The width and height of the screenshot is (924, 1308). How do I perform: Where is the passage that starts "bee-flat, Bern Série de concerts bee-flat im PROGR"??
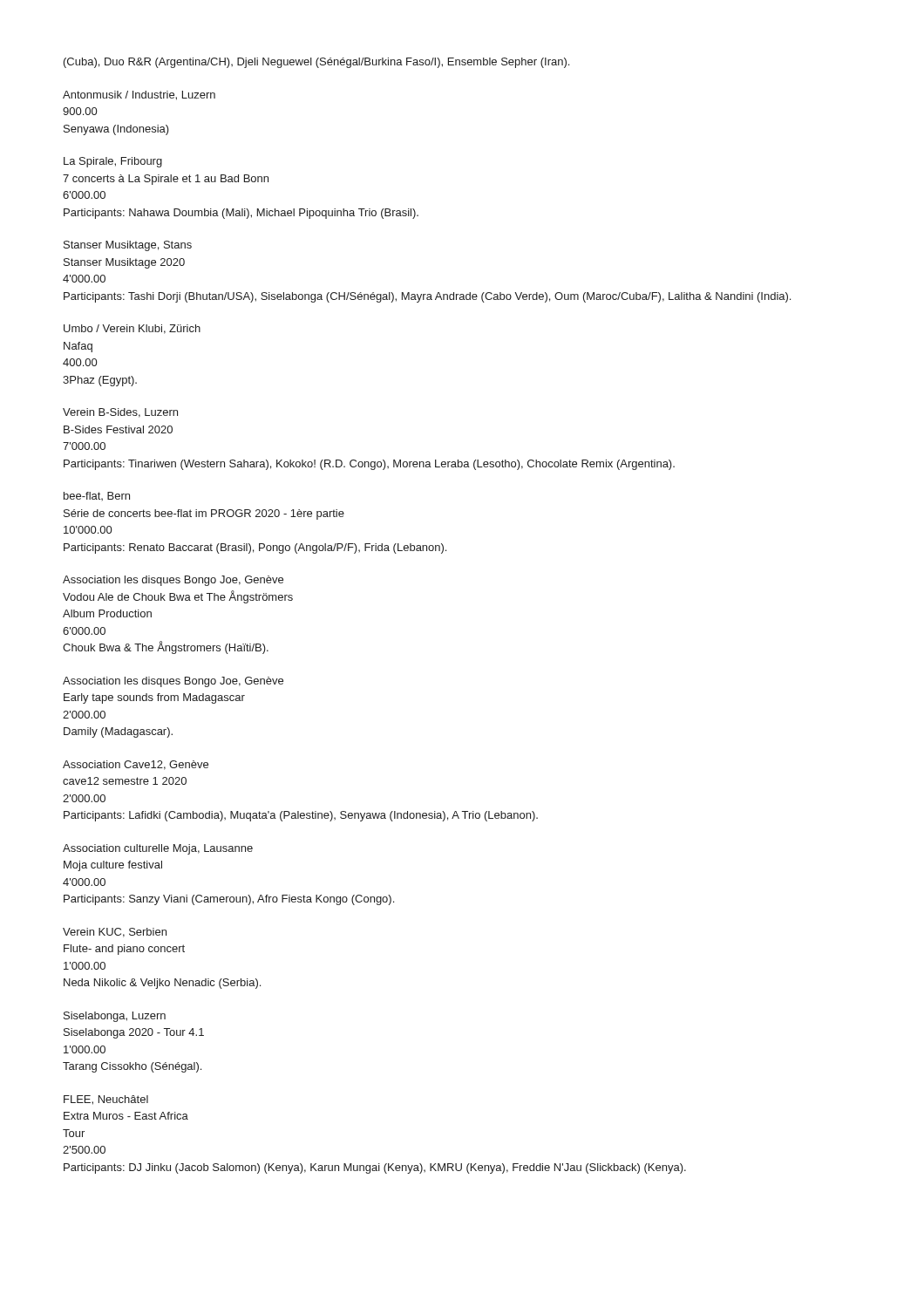(x=97, y=496)
